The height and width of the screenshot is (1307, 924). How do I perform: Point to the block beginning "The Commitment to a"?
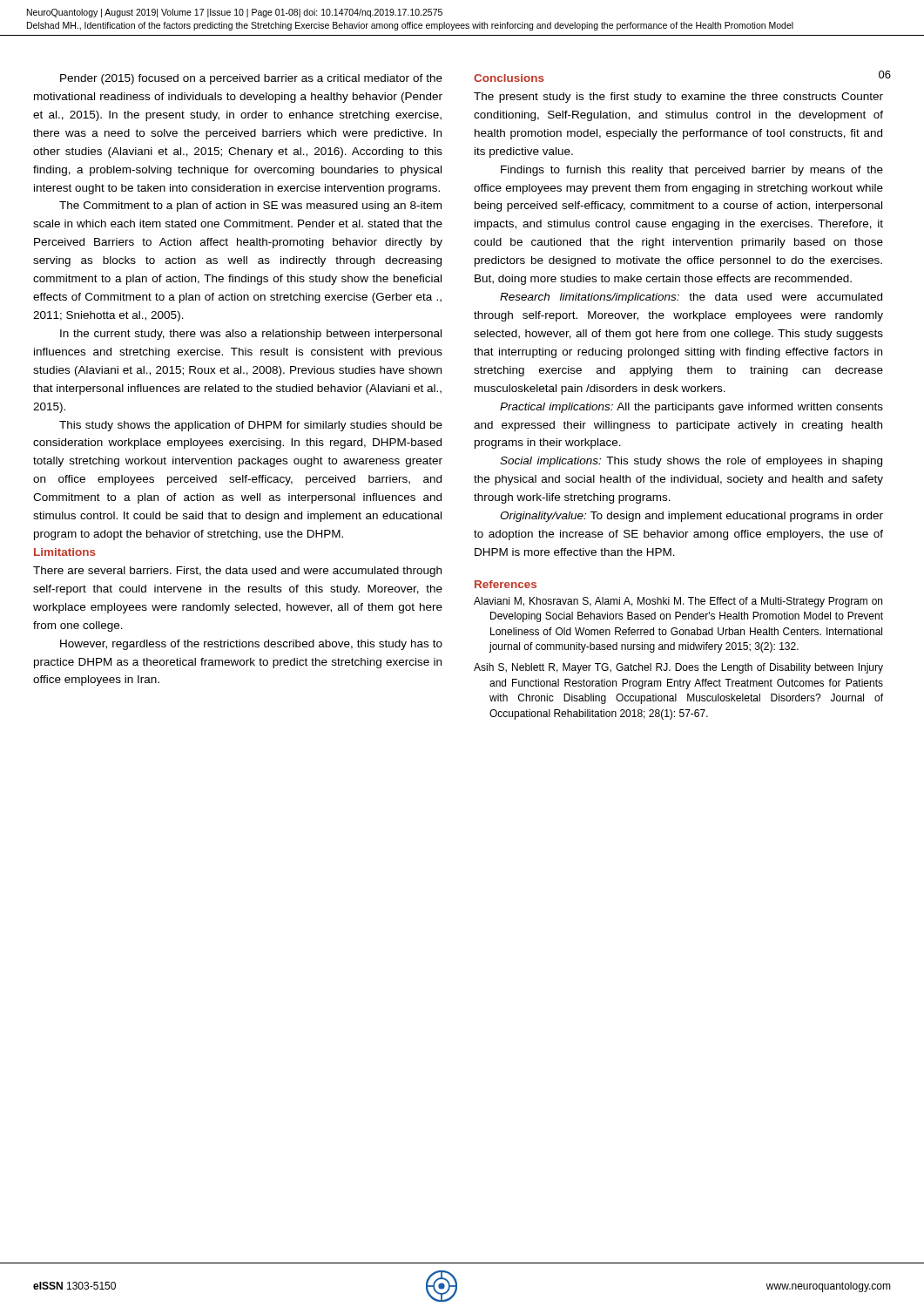(238, 261)
